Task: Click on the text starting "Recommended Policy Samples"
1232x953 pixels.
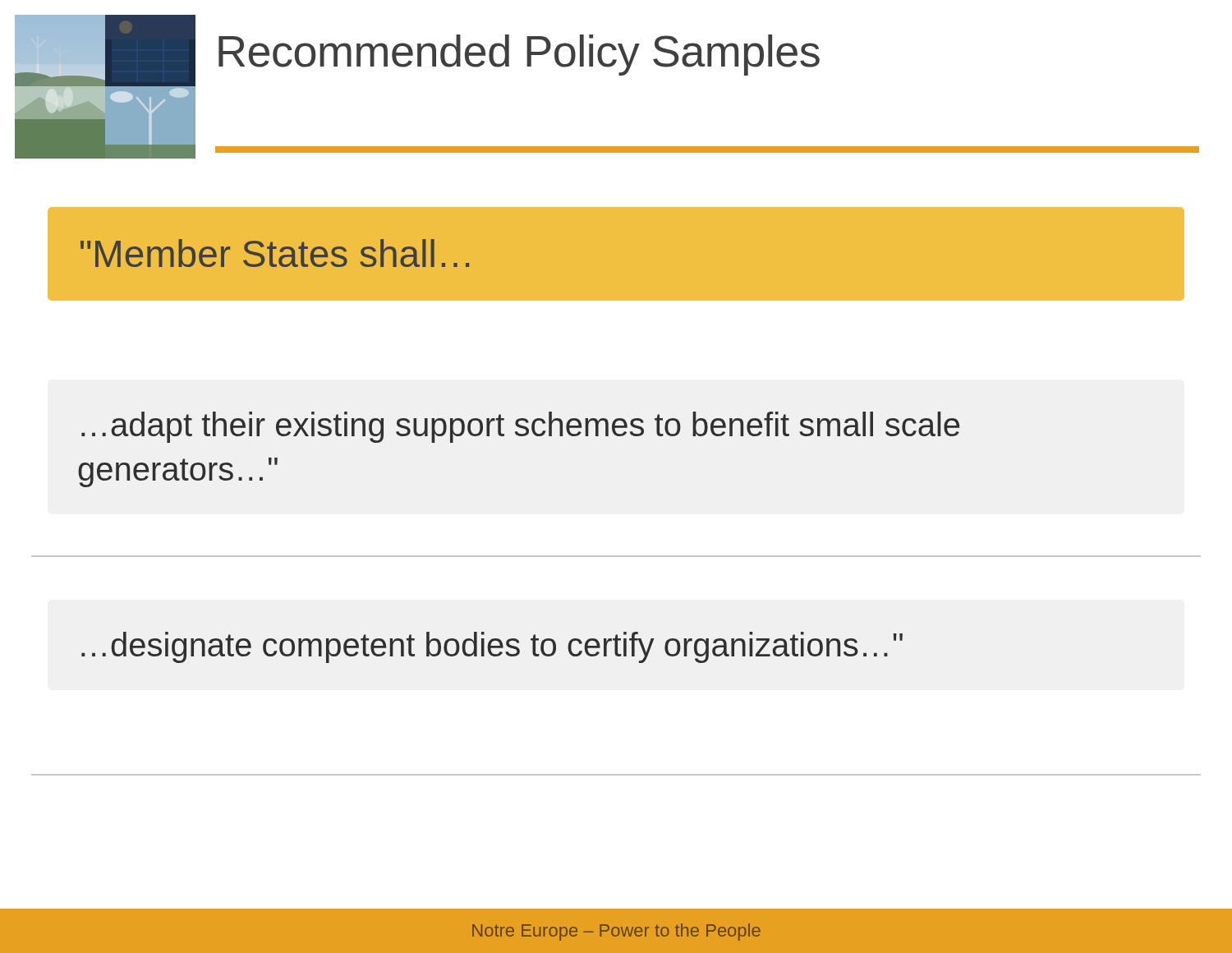Action: click(518, 51)
